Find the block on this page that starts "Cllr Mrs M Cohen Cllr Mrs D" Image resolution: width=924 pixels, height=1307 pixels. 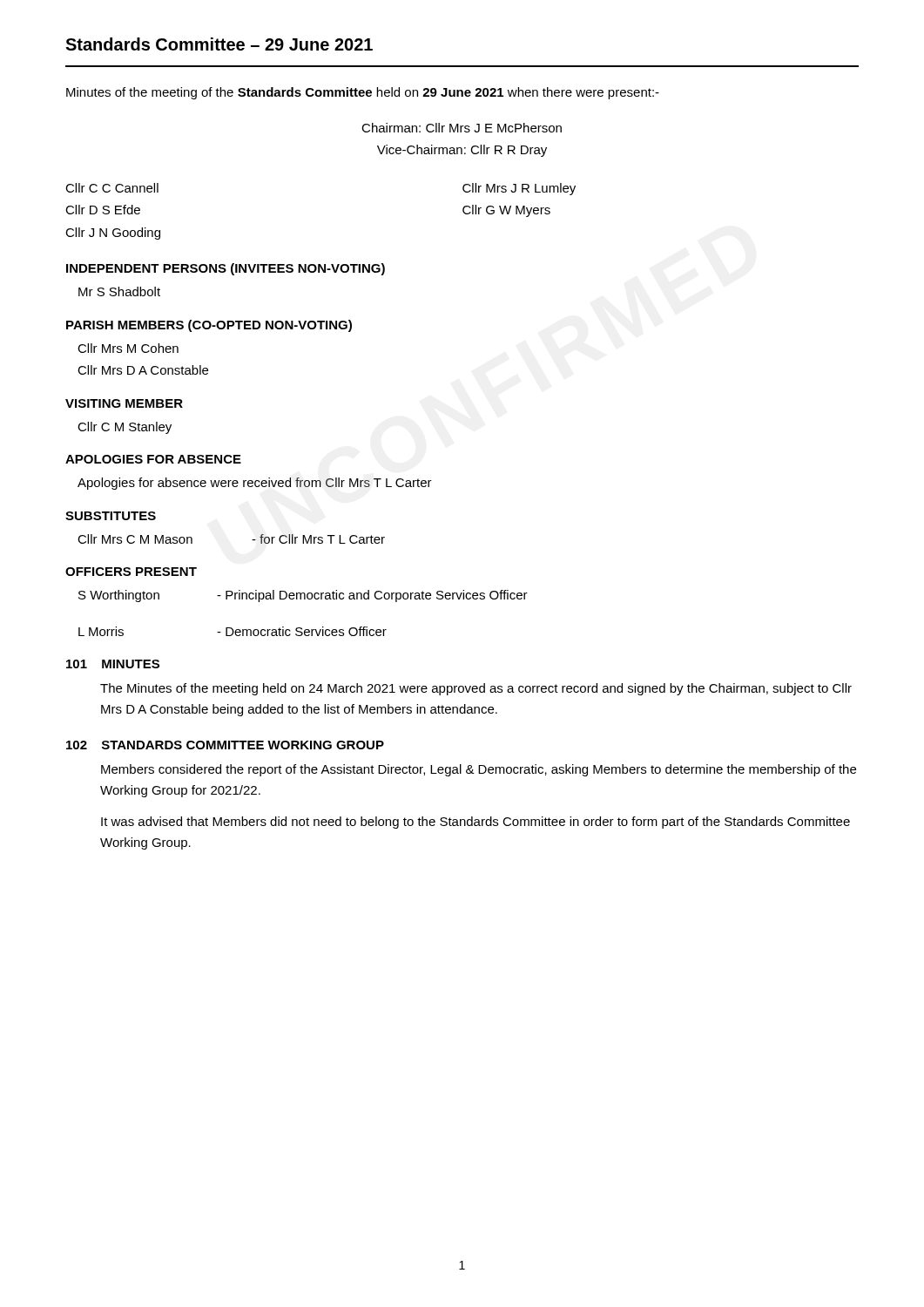[x=143, y=359]
